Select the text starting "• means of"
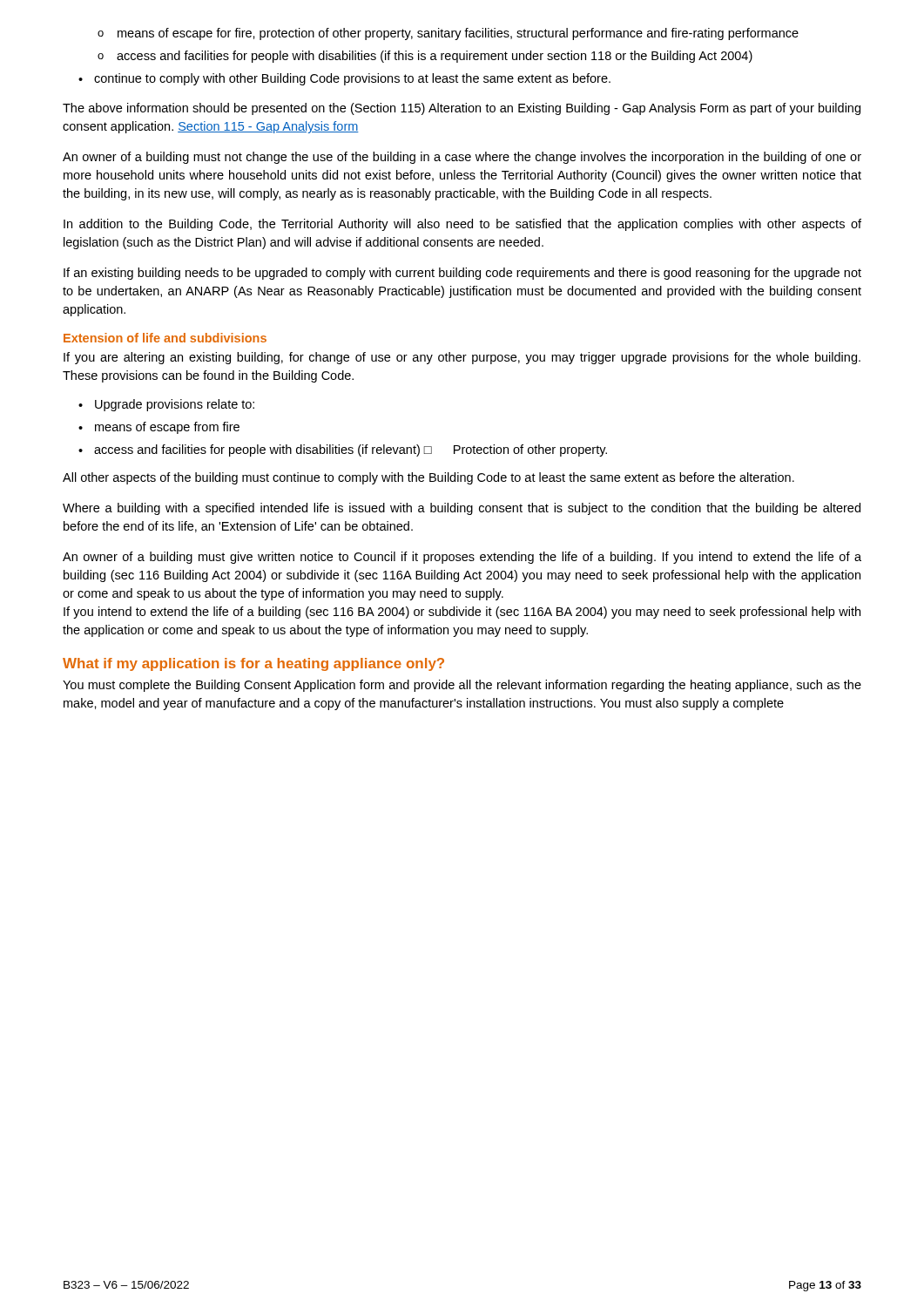 coord(159,428)
